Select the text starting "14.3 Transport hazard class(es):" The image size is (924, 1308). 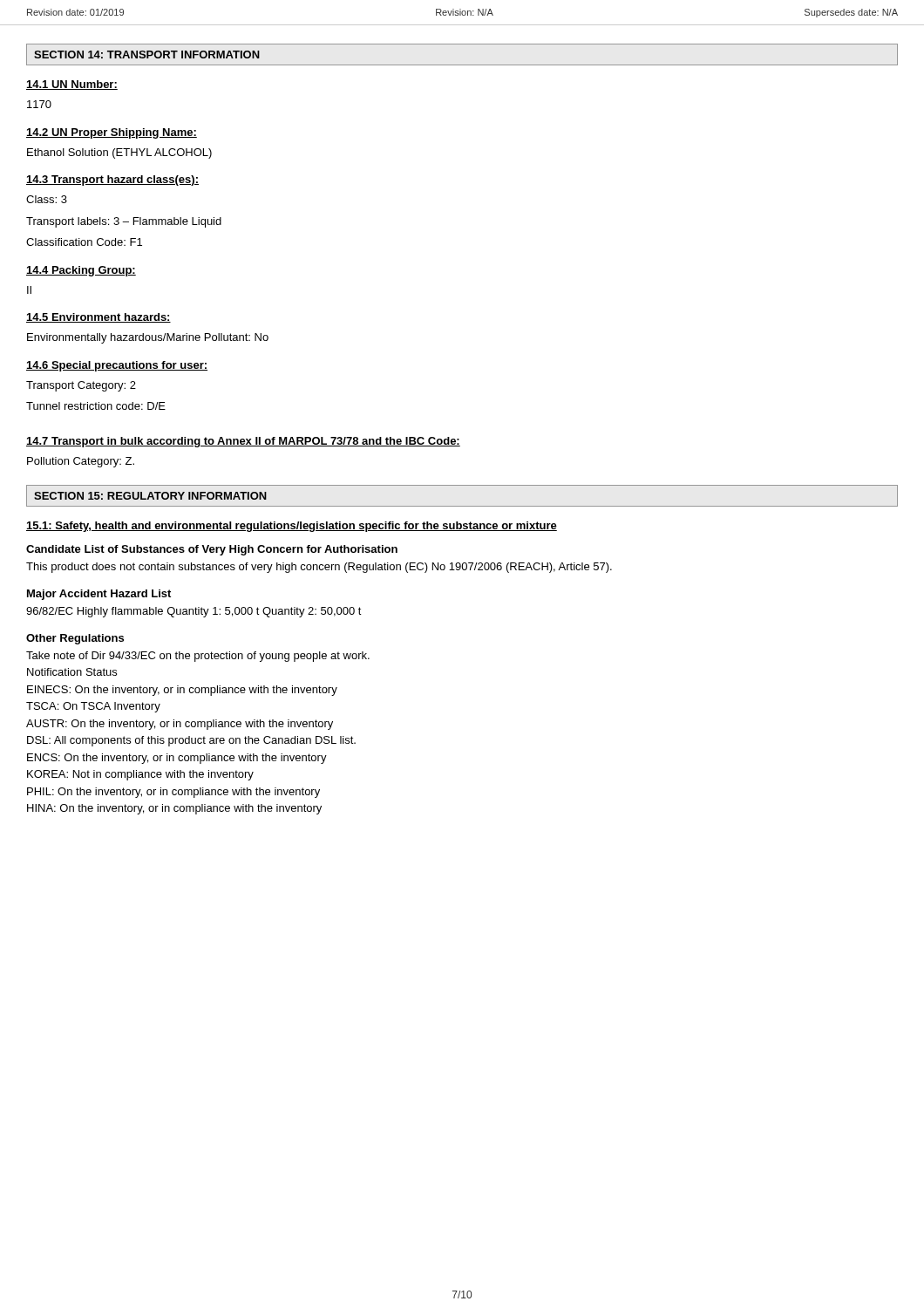[x=112, y=179]
